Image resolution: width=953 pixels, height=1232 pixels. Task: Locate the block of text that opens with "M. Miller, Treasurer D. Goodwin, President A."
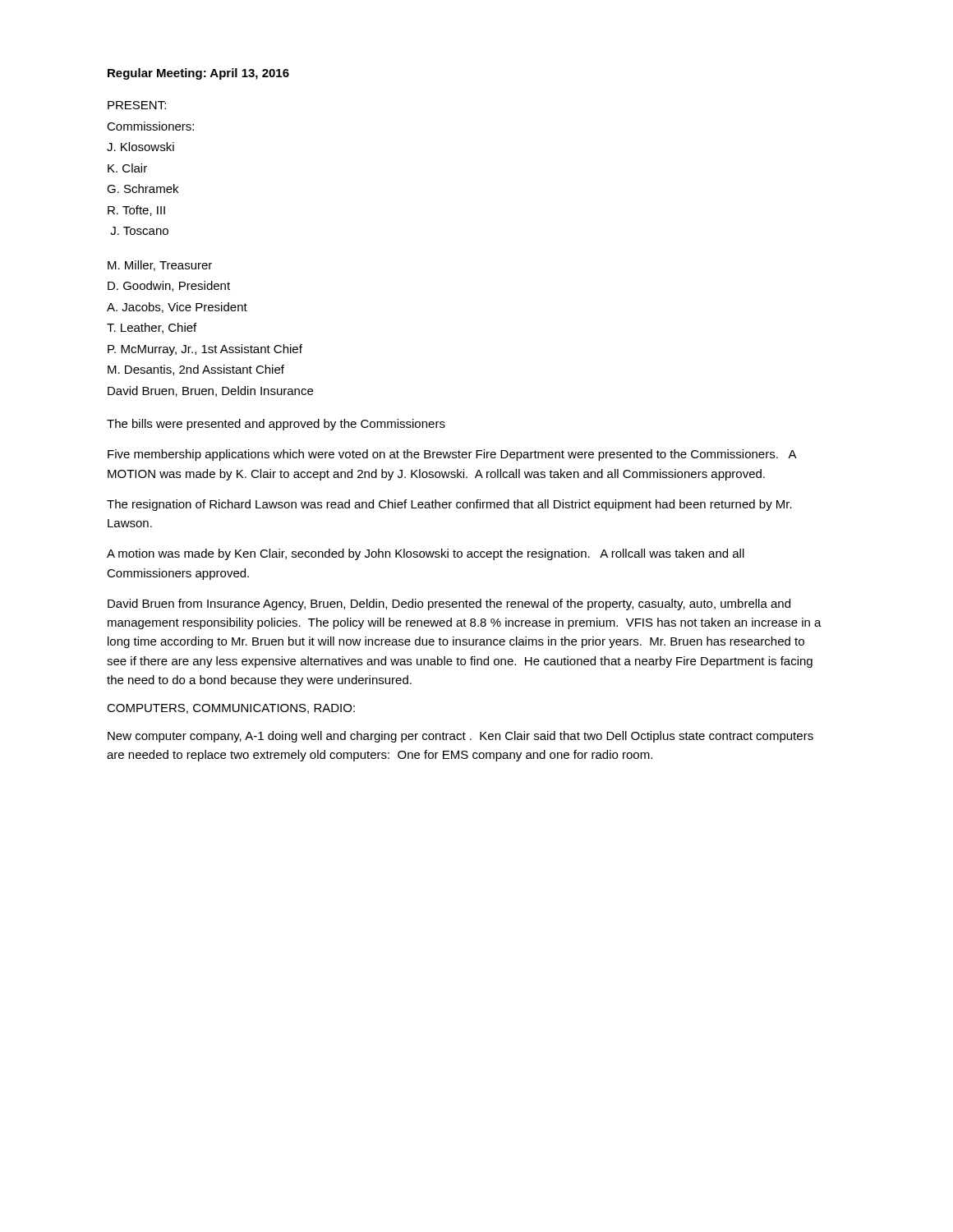coord(160,266)
